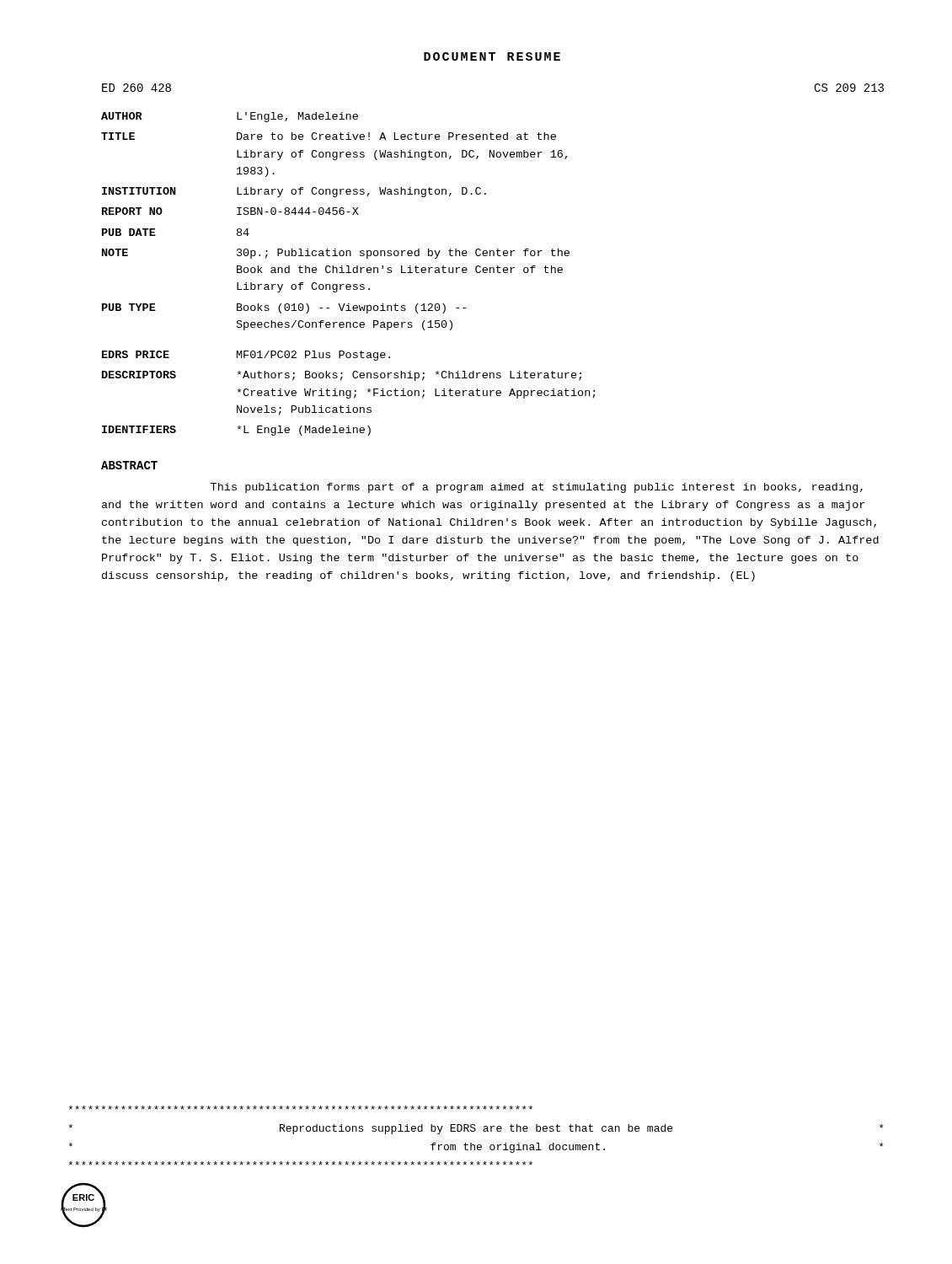Select the table that reads "AUTHOR L'Engle, Madeleine TITLE"

pos(493,274)
